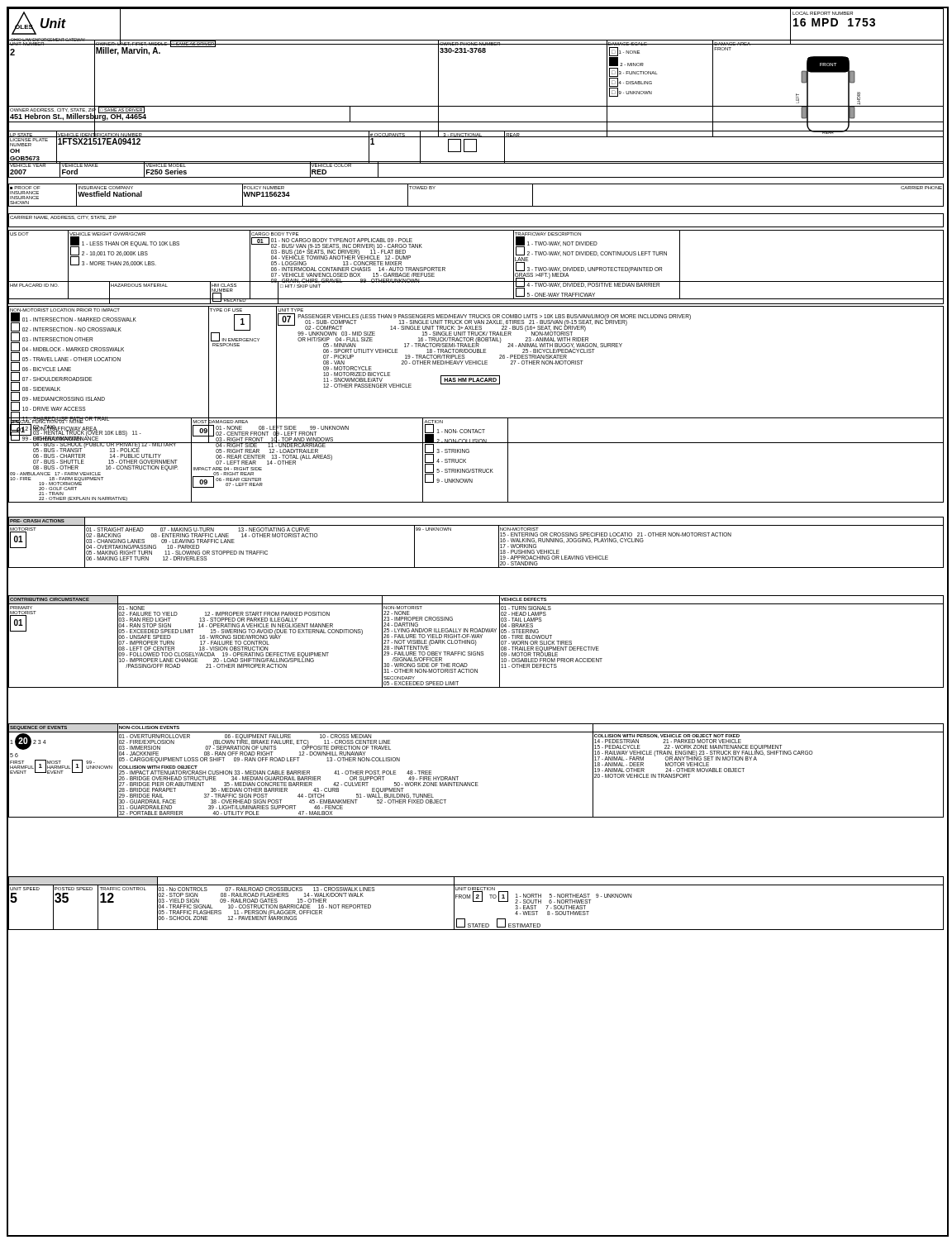
Task: Select the table that reads "VEHICLE YEAR"
Action: coord(476,169)
